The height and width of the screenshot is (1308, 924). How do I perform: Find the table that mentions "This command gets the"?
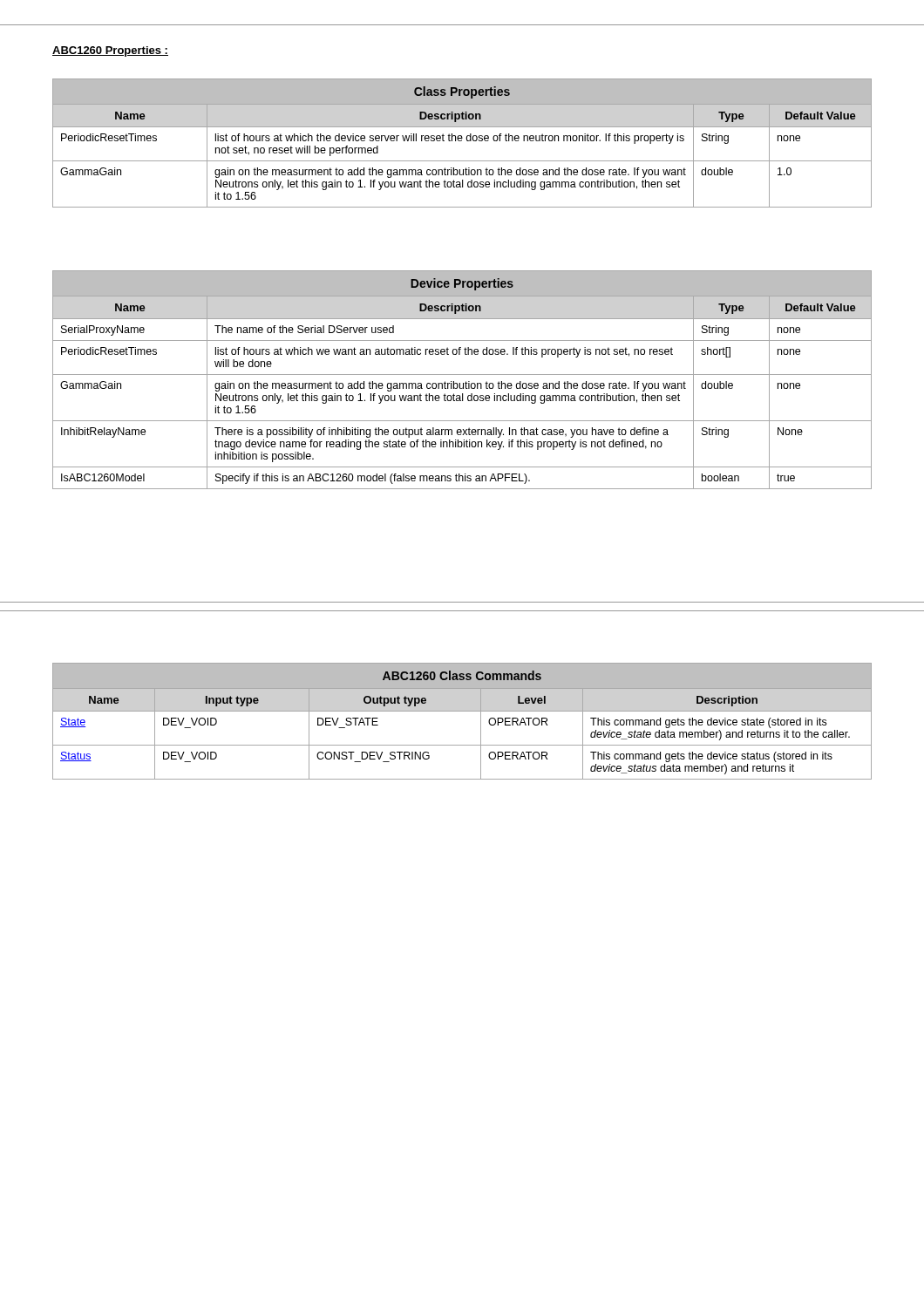[x=462, y=721]
